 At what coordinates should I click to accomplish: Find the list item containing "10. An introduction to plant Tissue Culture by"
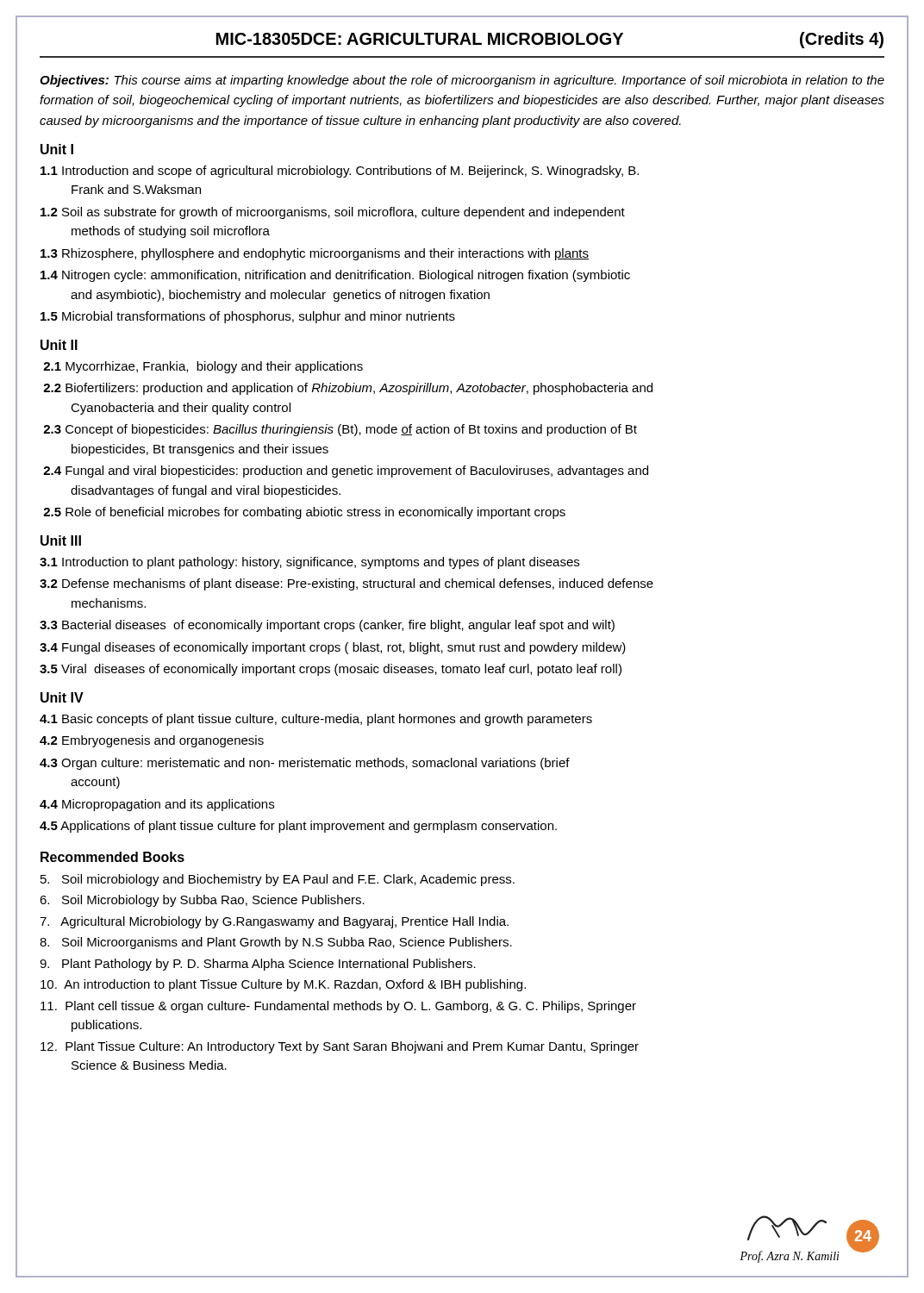tap(283, 984)
